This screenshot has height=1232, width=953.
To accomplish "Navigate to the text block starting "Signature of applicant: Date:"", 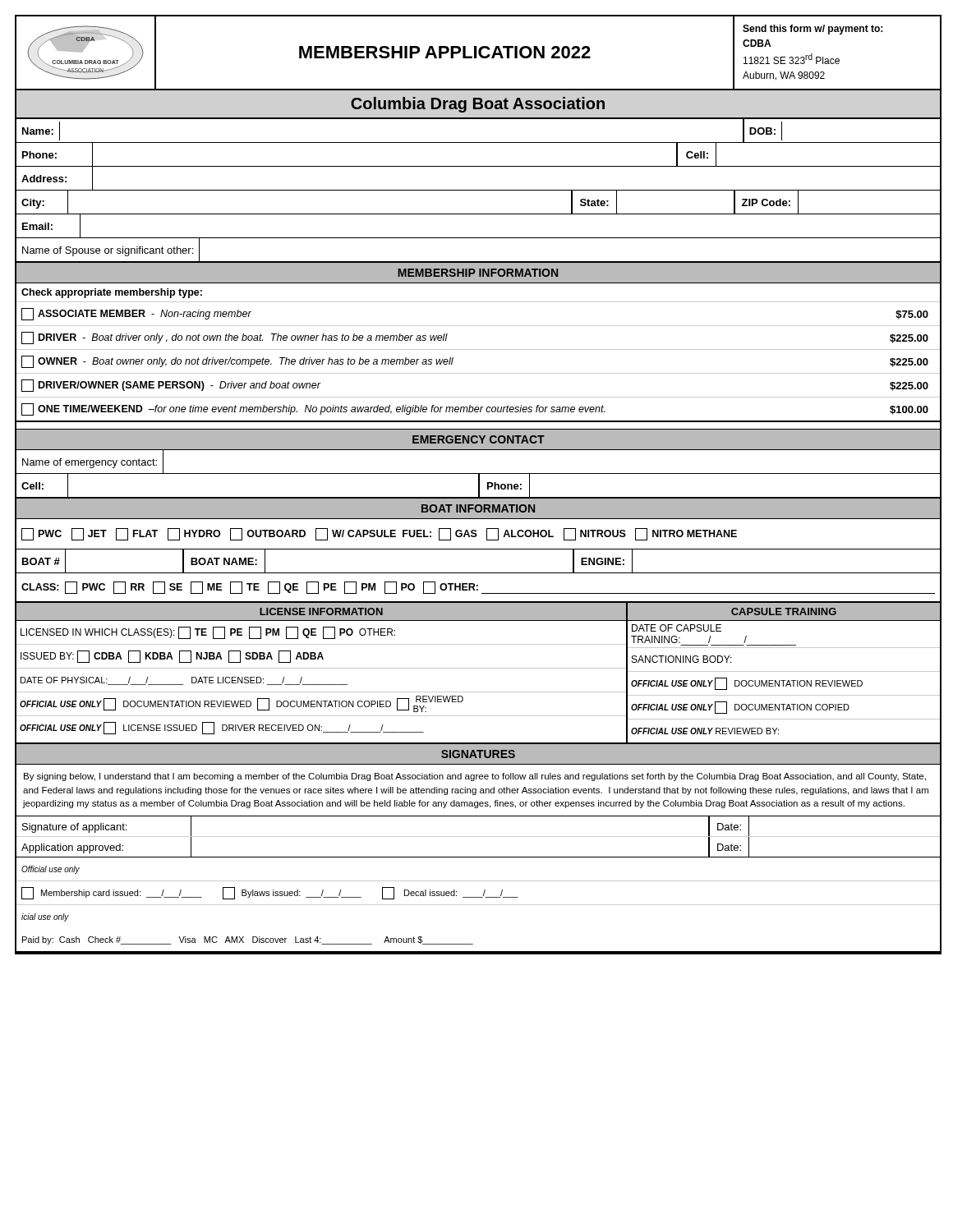I will tap(478, 826).
